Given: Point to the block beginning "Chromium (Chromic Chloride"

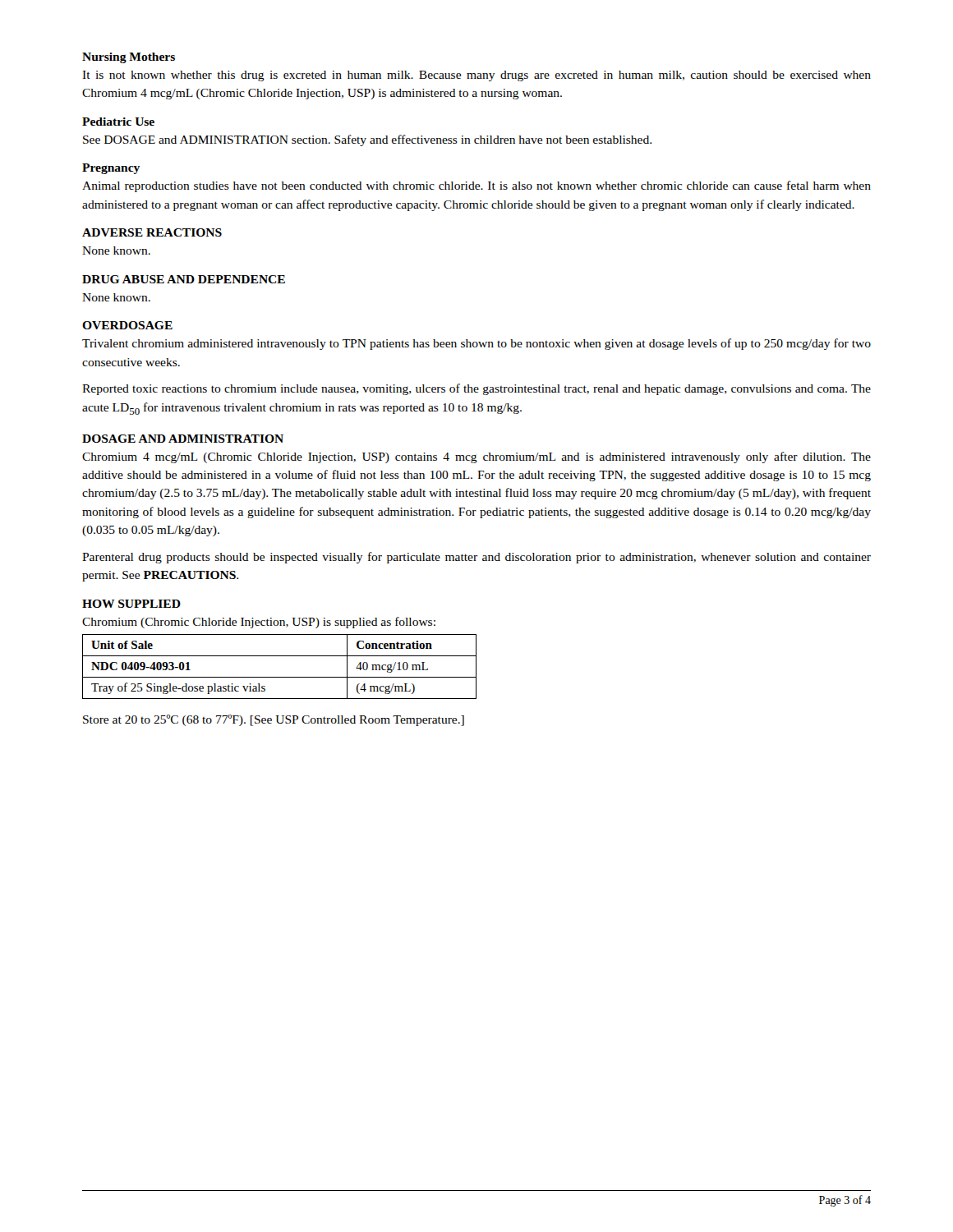Looking at the screenshot, I should (259, 621).
